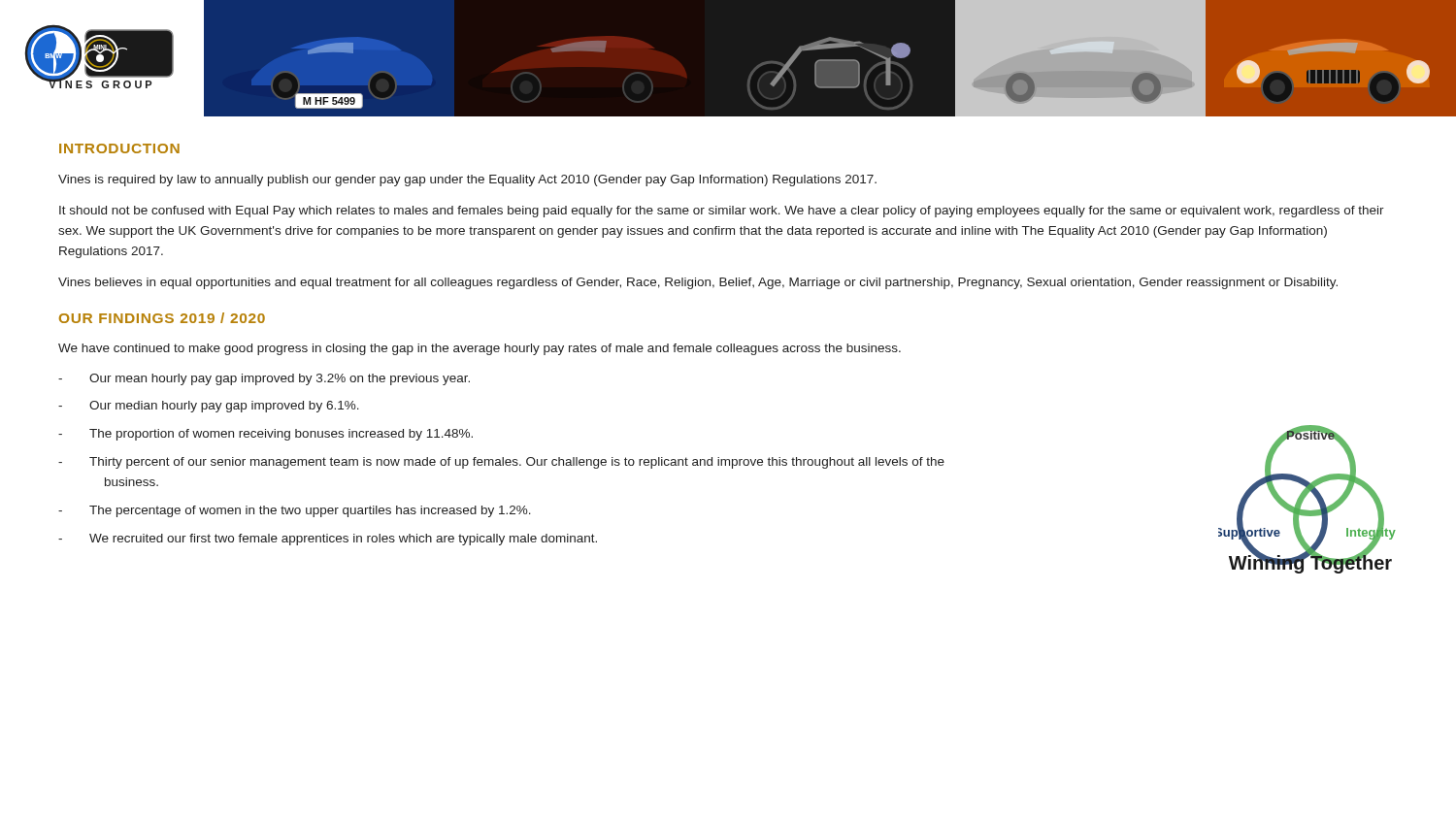Locate the block starting "- The percentage of women in the two"
The height and width of the screenshot is (819, 1456).
coord(295,511)
